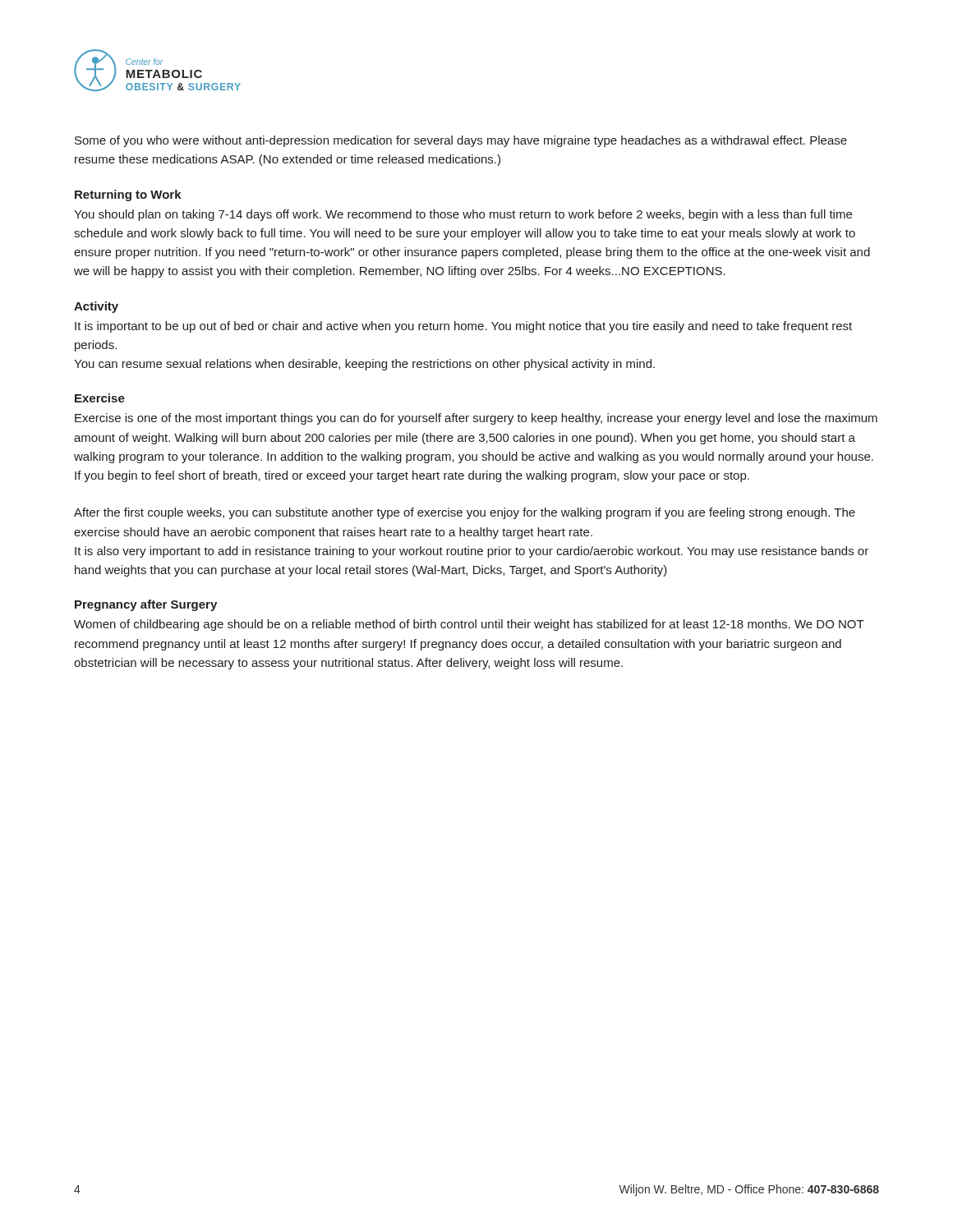Find the region starting "Exercise is one"
Screen dimensions: 1232x953
[x=476, y=446]
